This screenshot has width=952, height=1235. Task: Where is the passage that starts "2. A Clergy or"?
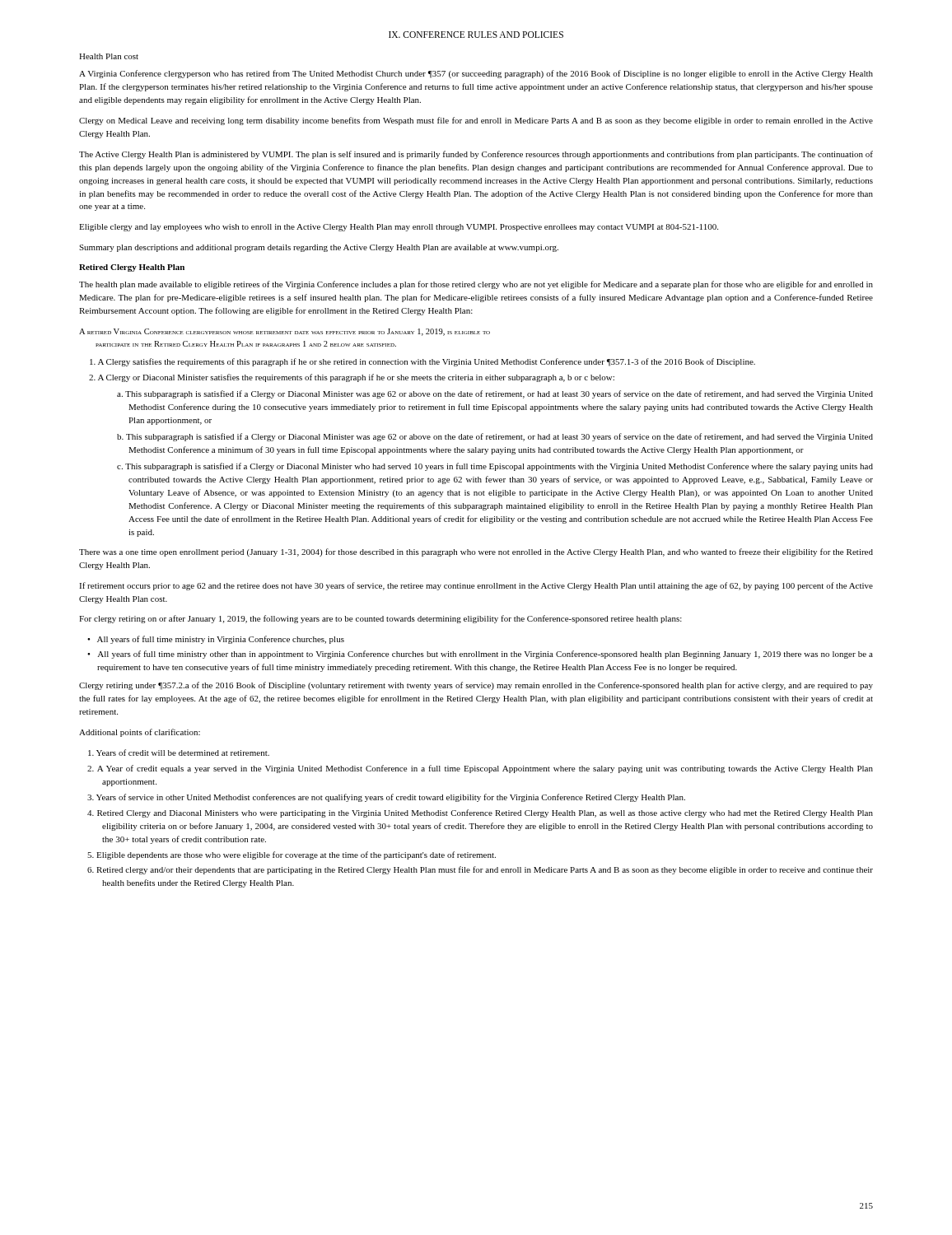pos(352,377)
